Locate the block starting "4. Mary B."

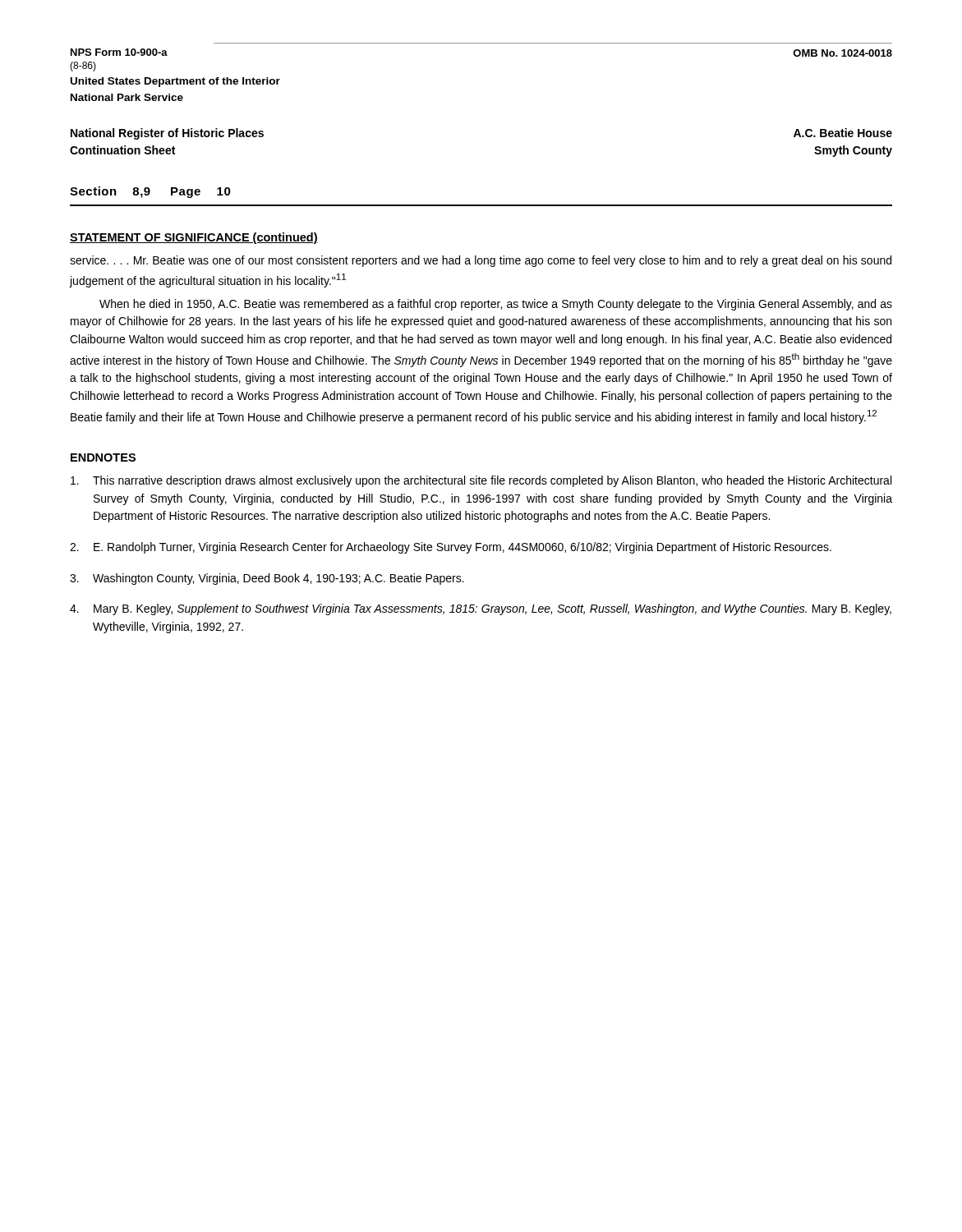tap(481, 618)
